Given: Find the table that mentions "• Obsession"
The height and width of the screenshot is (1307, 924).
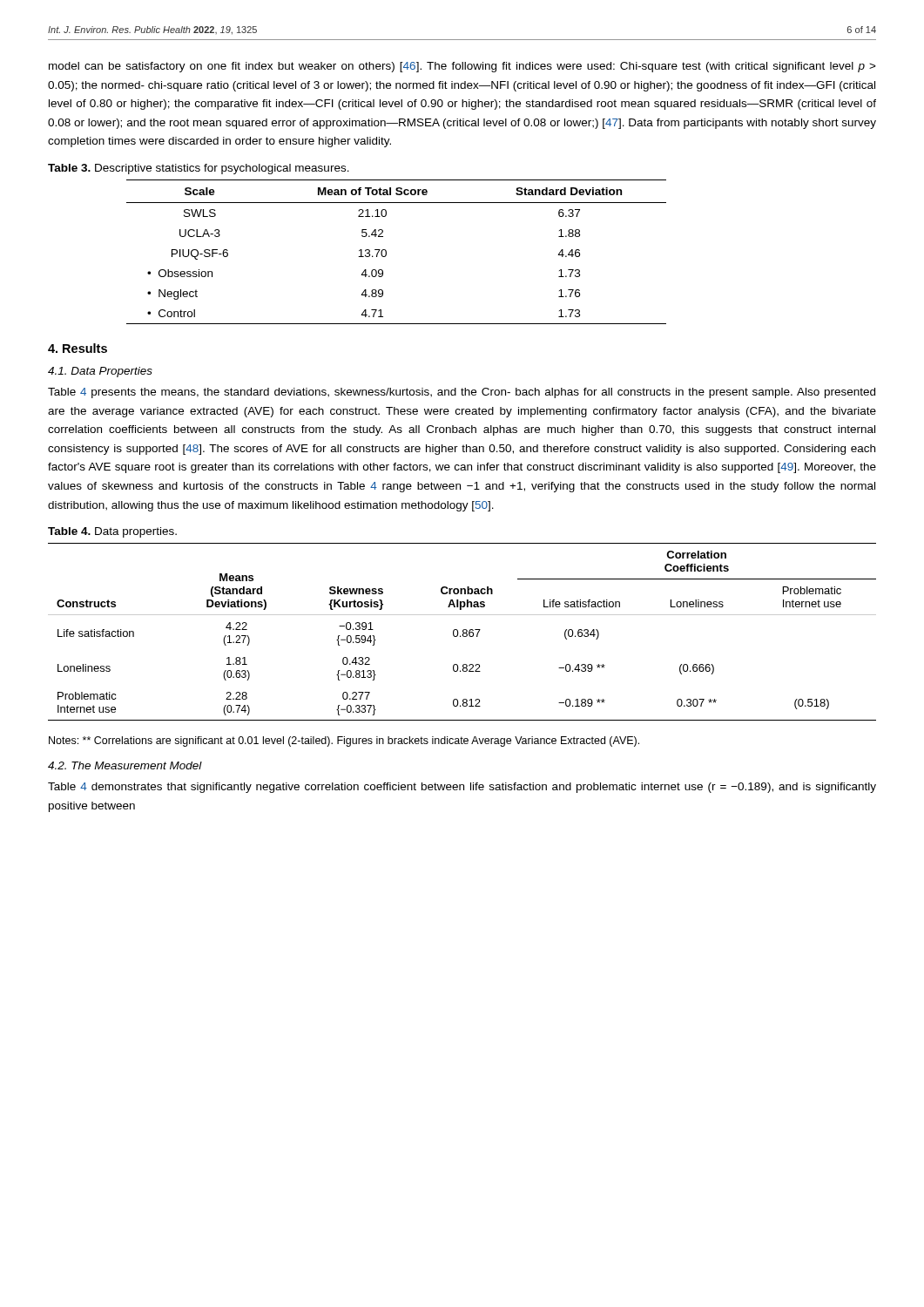Looking at the screenshot, I should click(501, 252).
